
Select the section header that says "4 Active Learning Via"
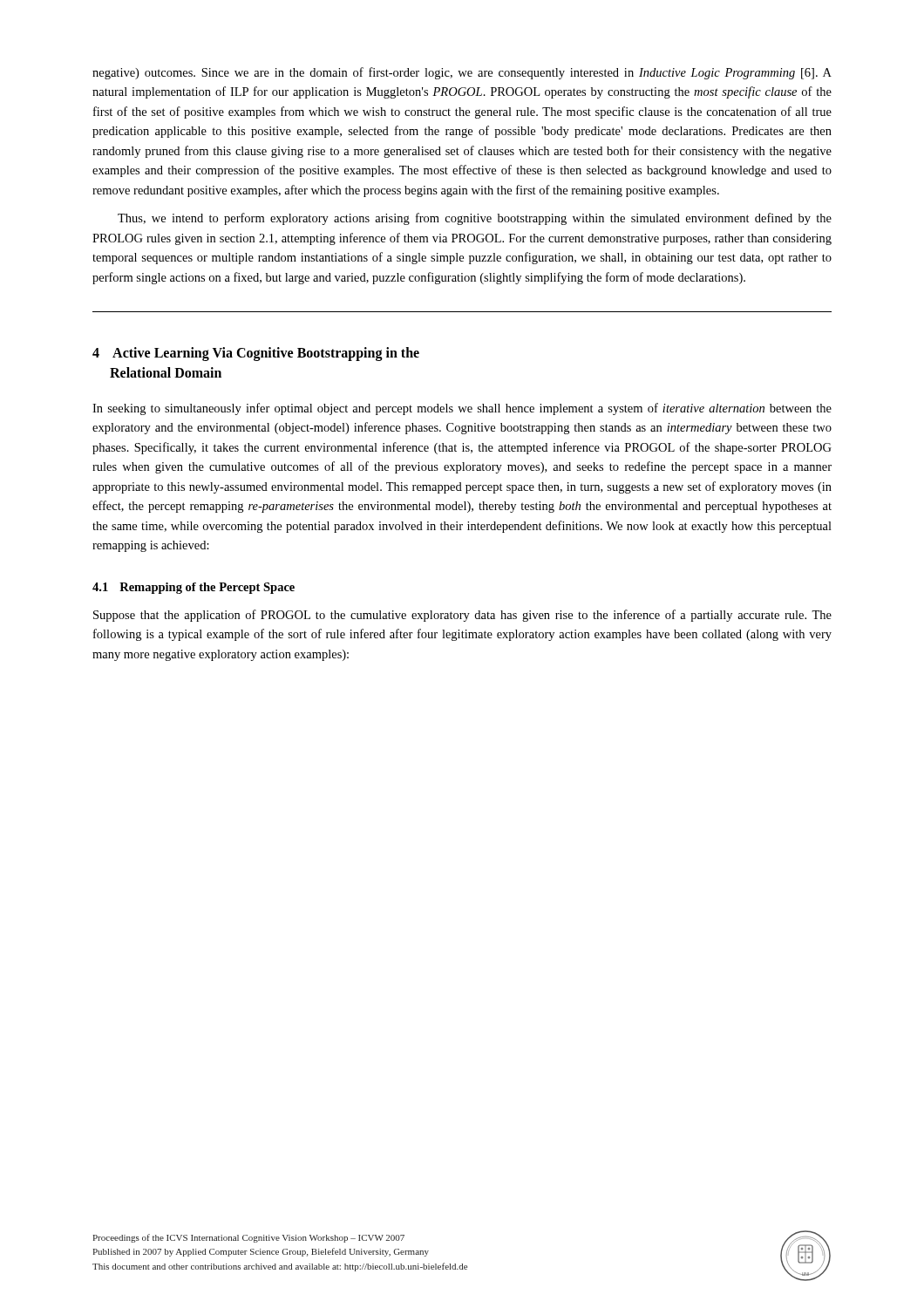tap(256, 354)
